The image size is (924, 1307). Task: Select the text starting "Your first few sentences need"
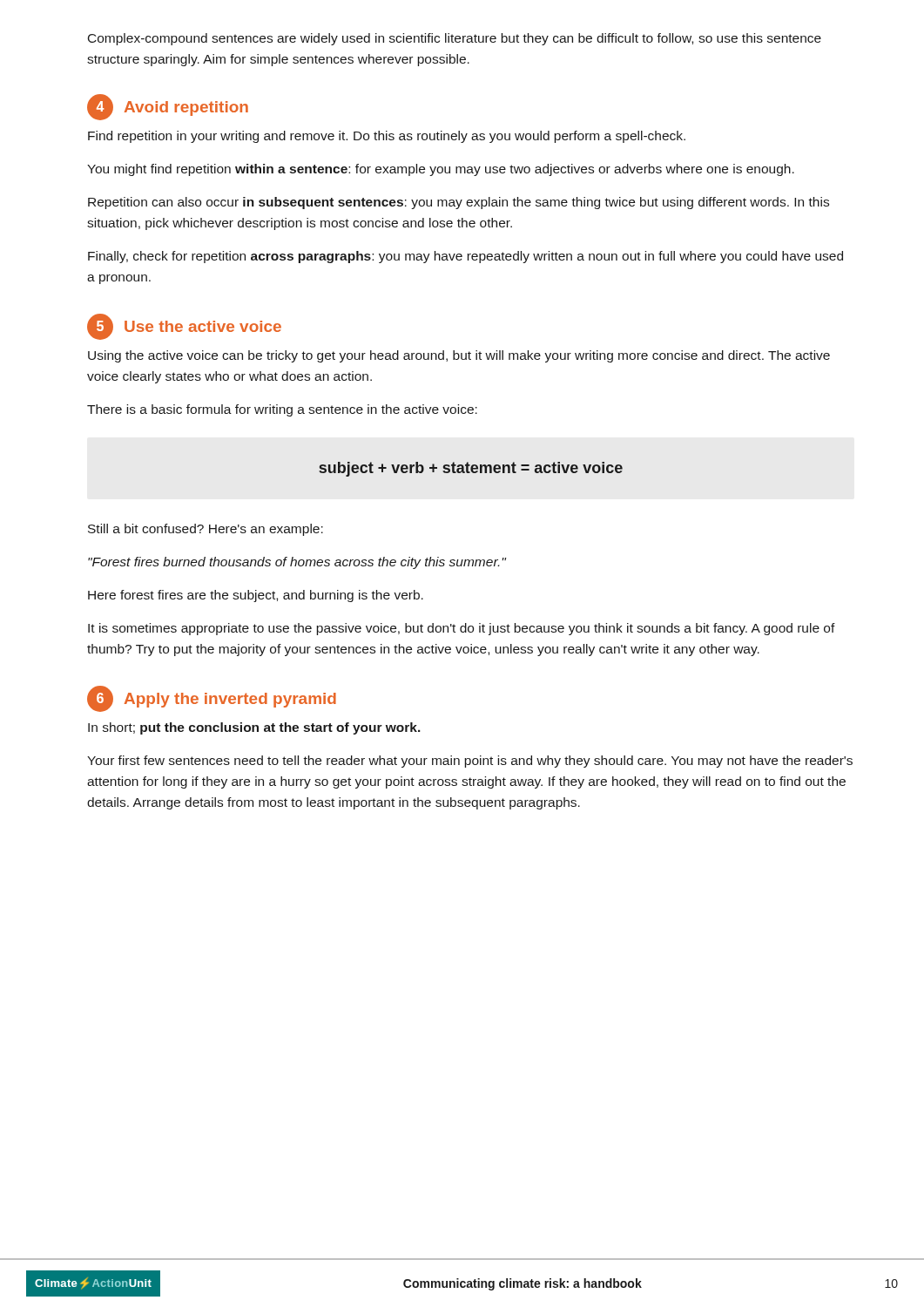pyautogui.click(x=470, y=781)
